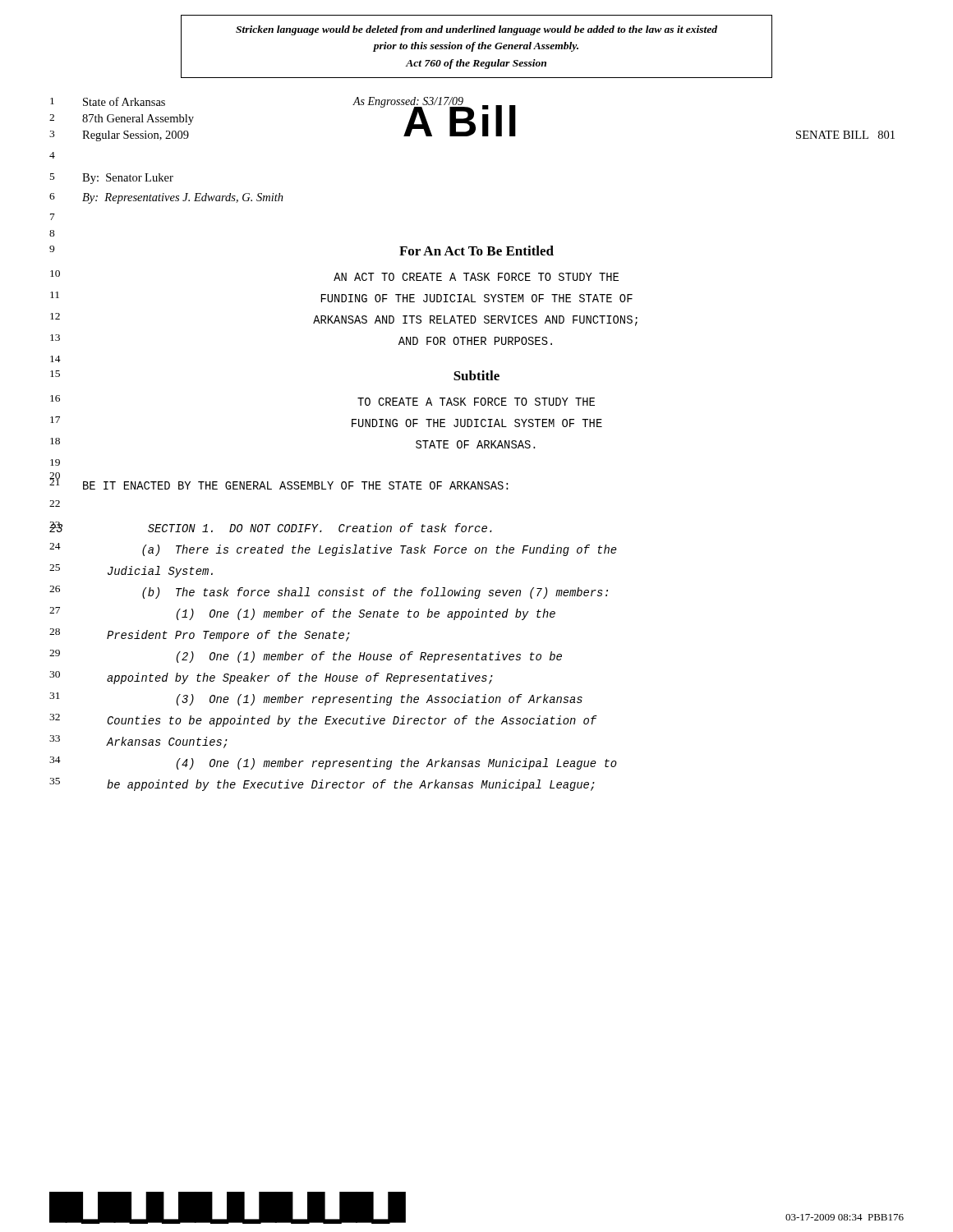953x1232 pixels.
Task: Find the list item with the text "23 SECTION 1."
Action: [x=301, y=530]
